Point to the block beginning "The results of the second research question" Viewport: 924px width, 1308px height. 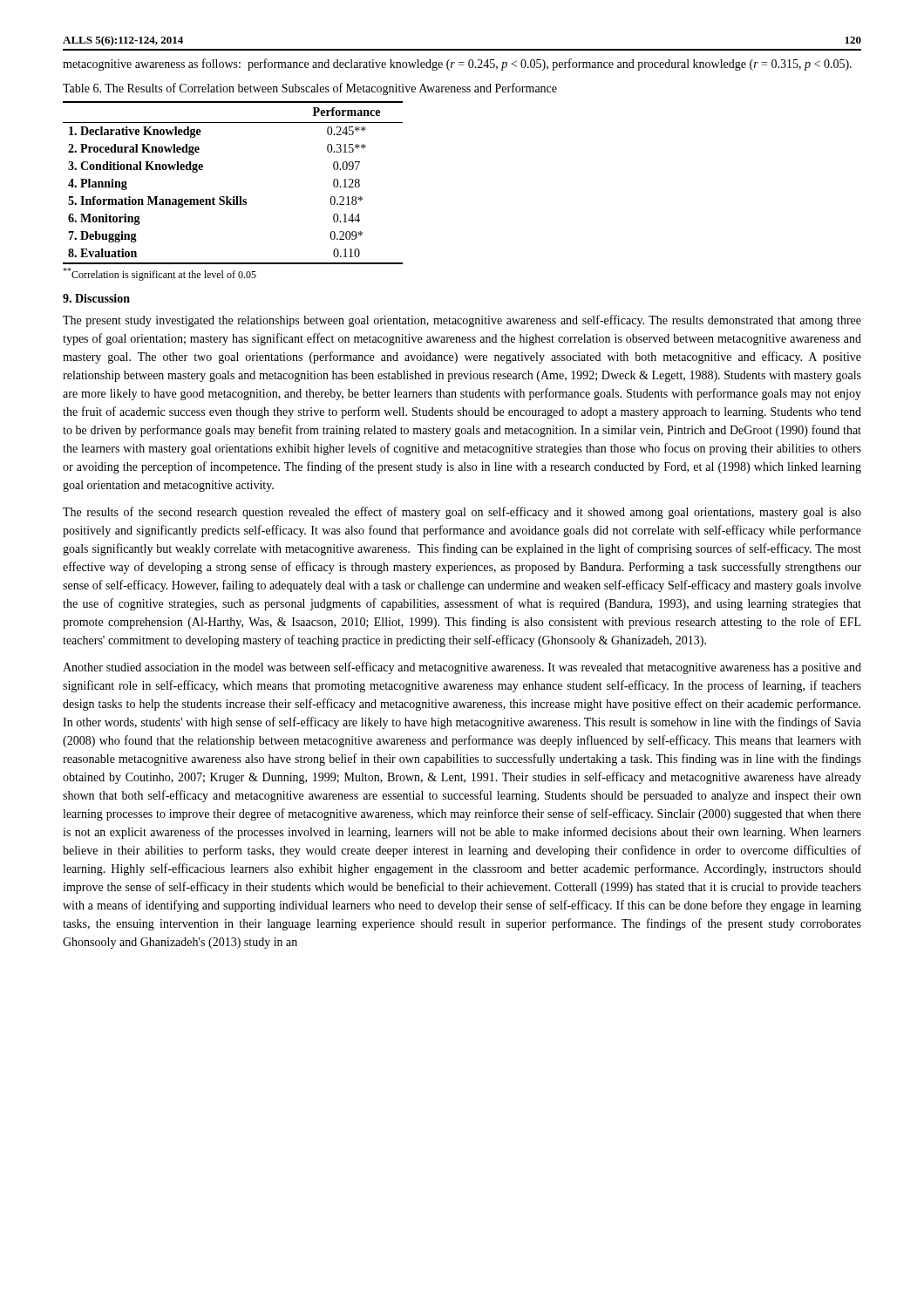pyautogui.click(x=462, y=577)
